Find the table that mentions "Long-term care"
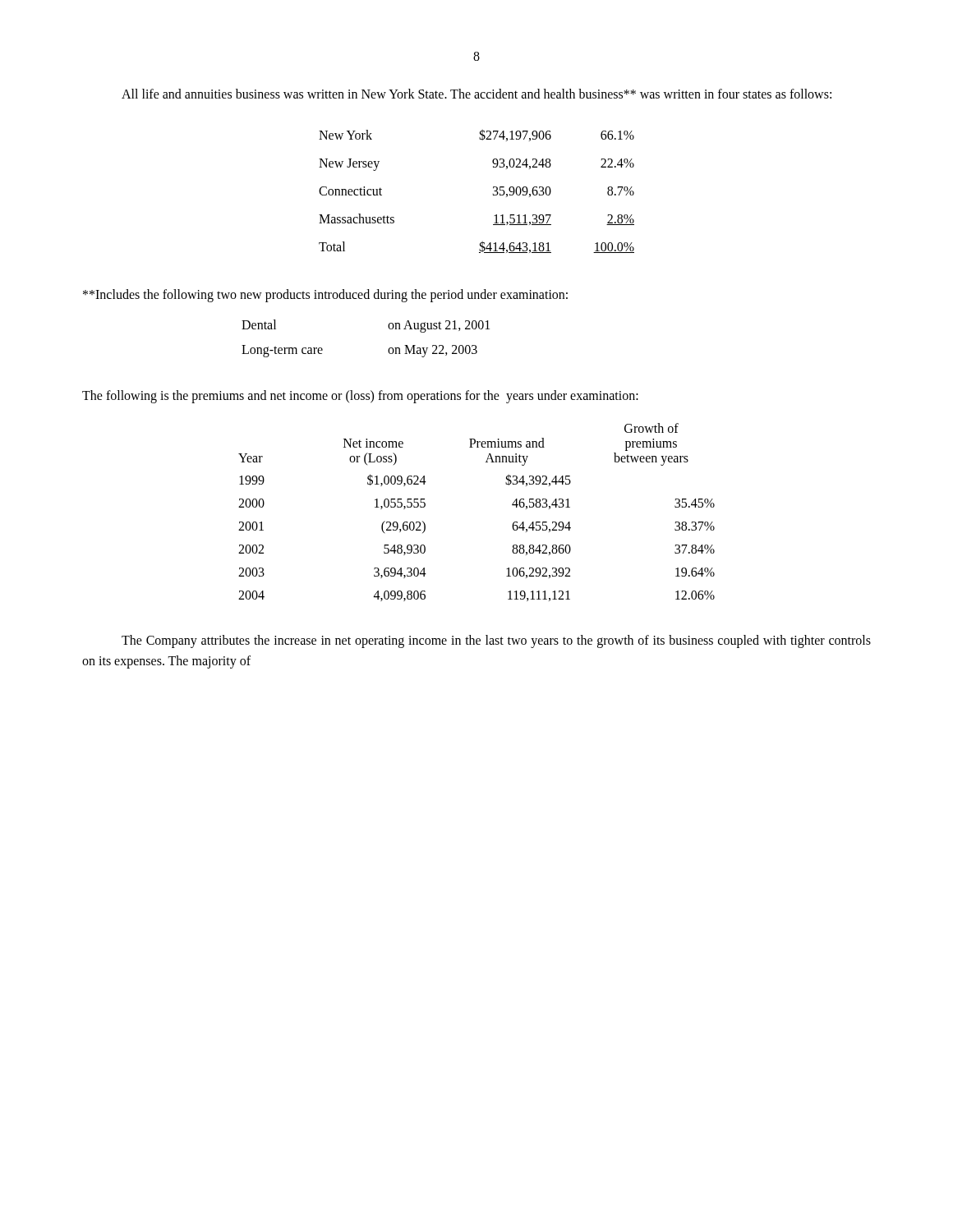The height and width of the screenshot is (1232, 953). 370,338
